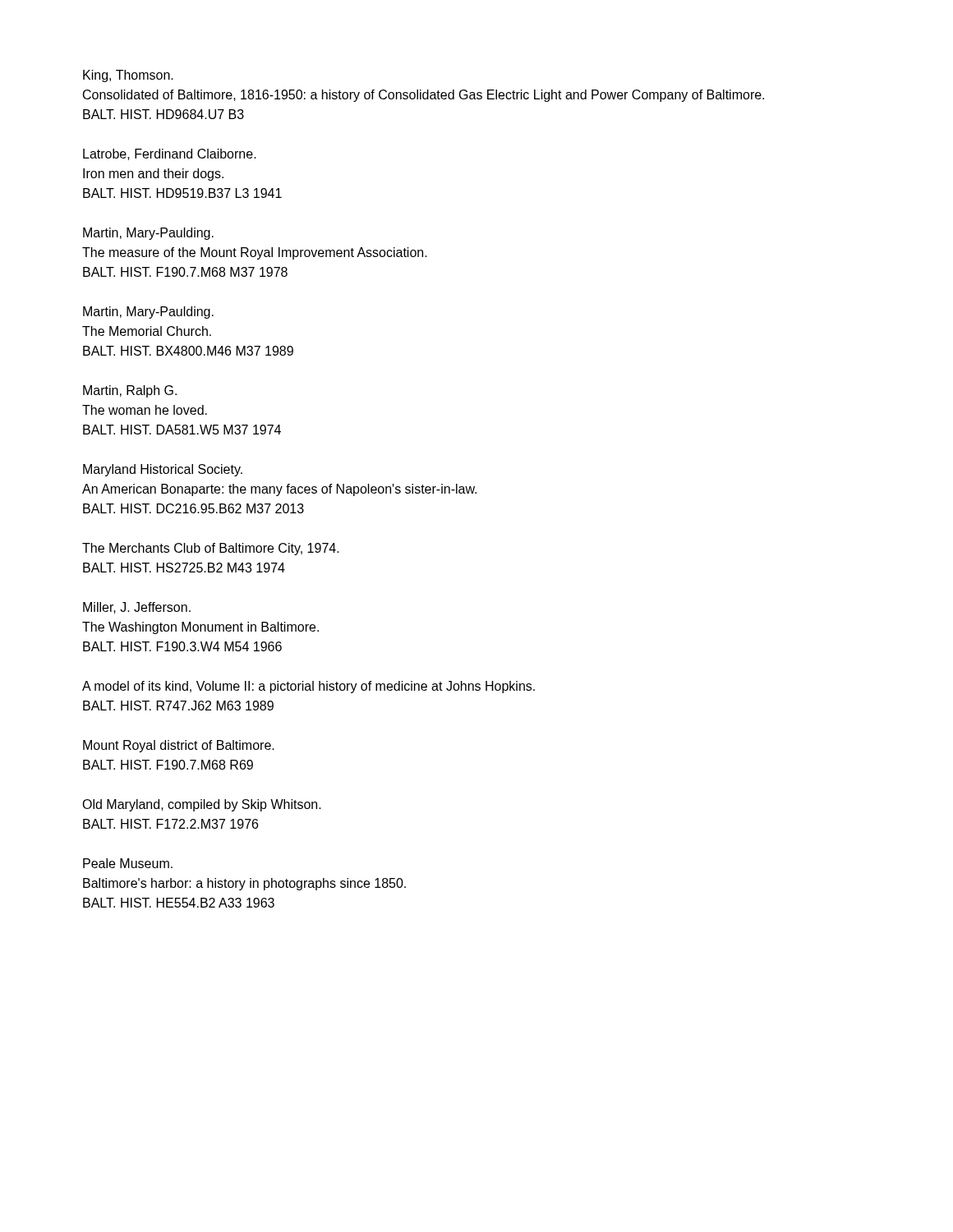Click on the list item that says "Maryland Historical Society. An American Bonaparte: the"

point(280,489)
